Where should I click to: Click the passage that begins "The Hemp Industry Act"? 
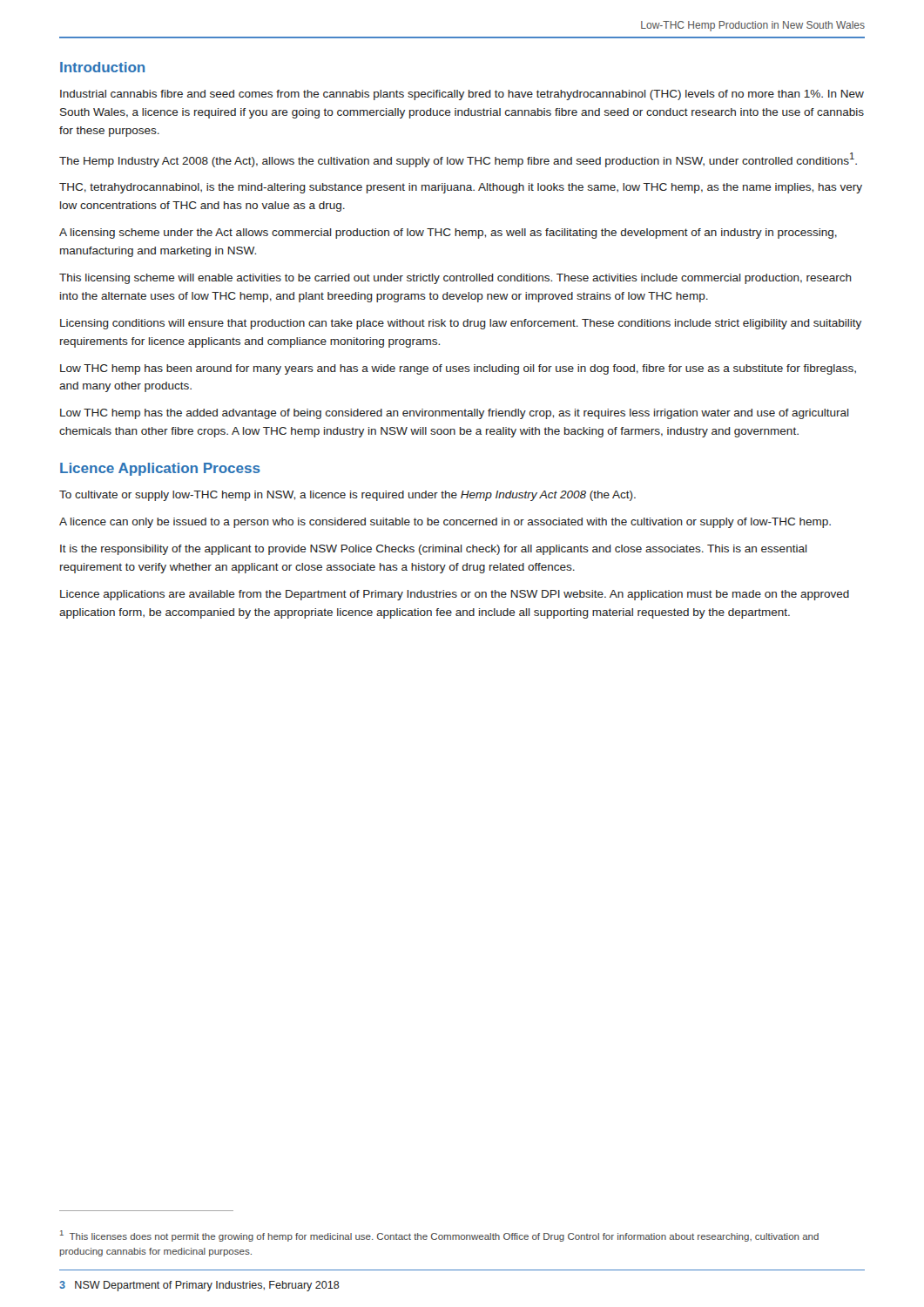(x=459, y=159)
